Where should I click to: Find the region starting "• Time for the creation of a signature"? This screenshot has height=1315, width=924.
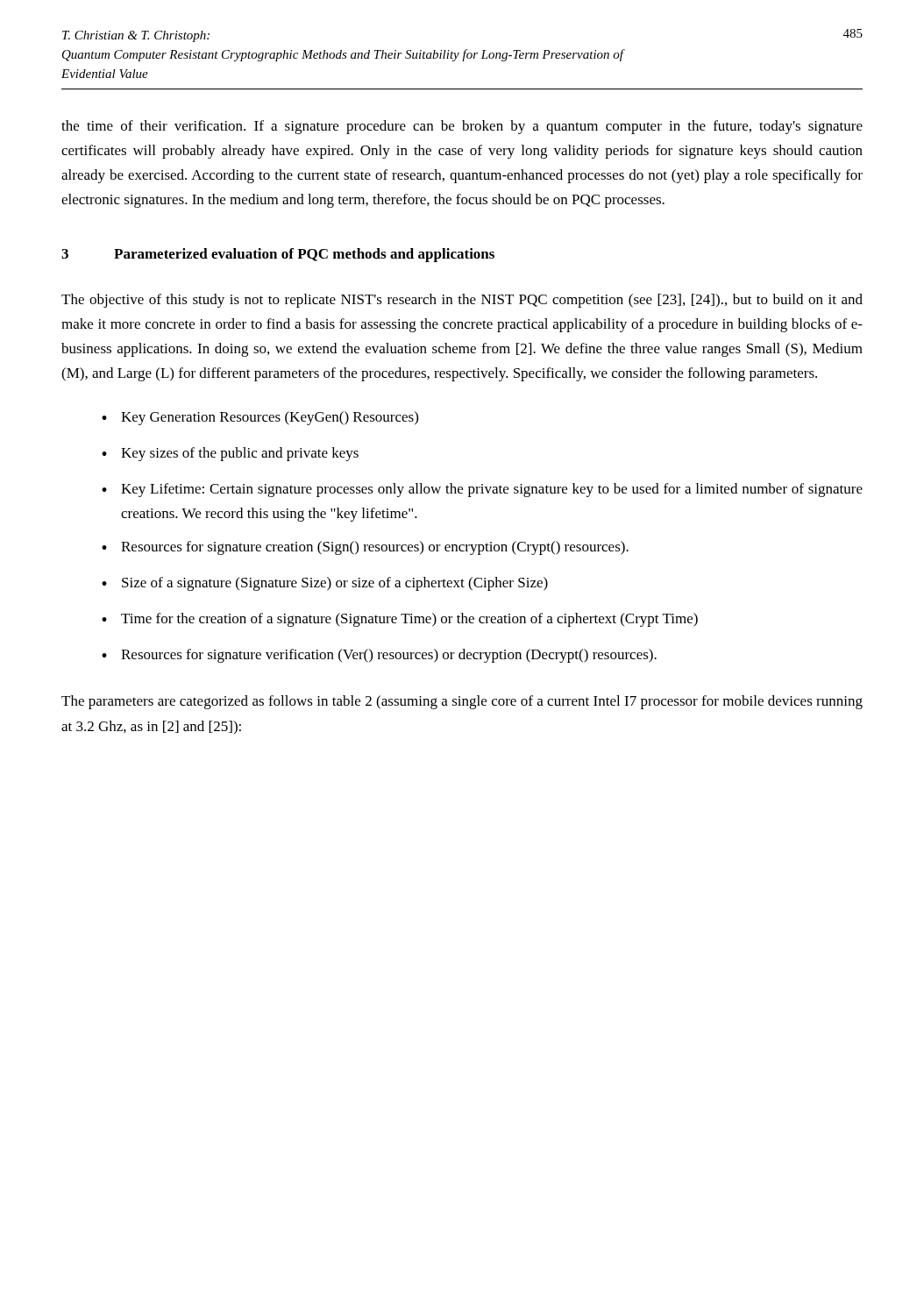click(462, 621)
